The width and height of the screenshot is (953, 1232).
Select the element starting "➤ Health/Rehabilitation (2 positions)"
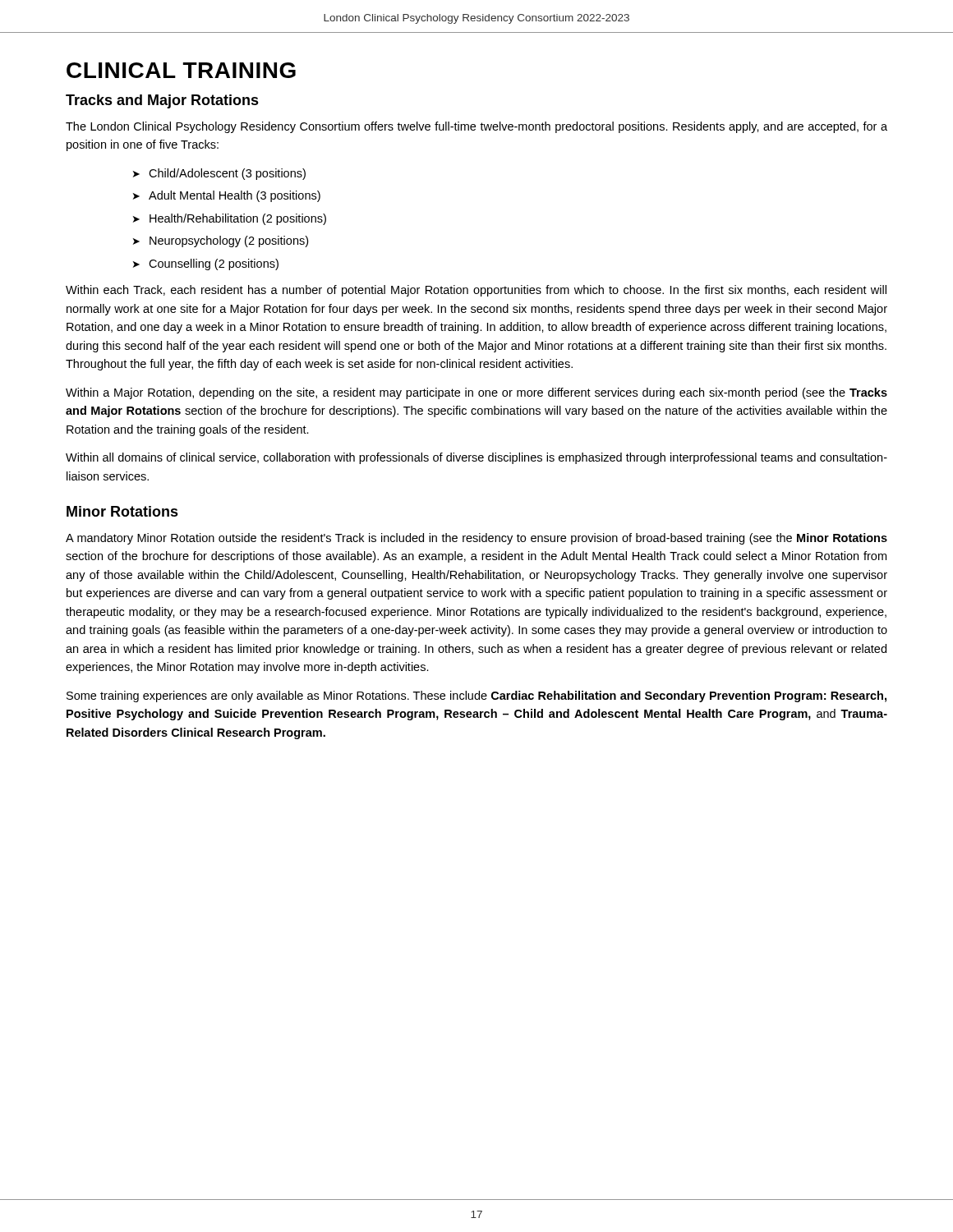229,219
